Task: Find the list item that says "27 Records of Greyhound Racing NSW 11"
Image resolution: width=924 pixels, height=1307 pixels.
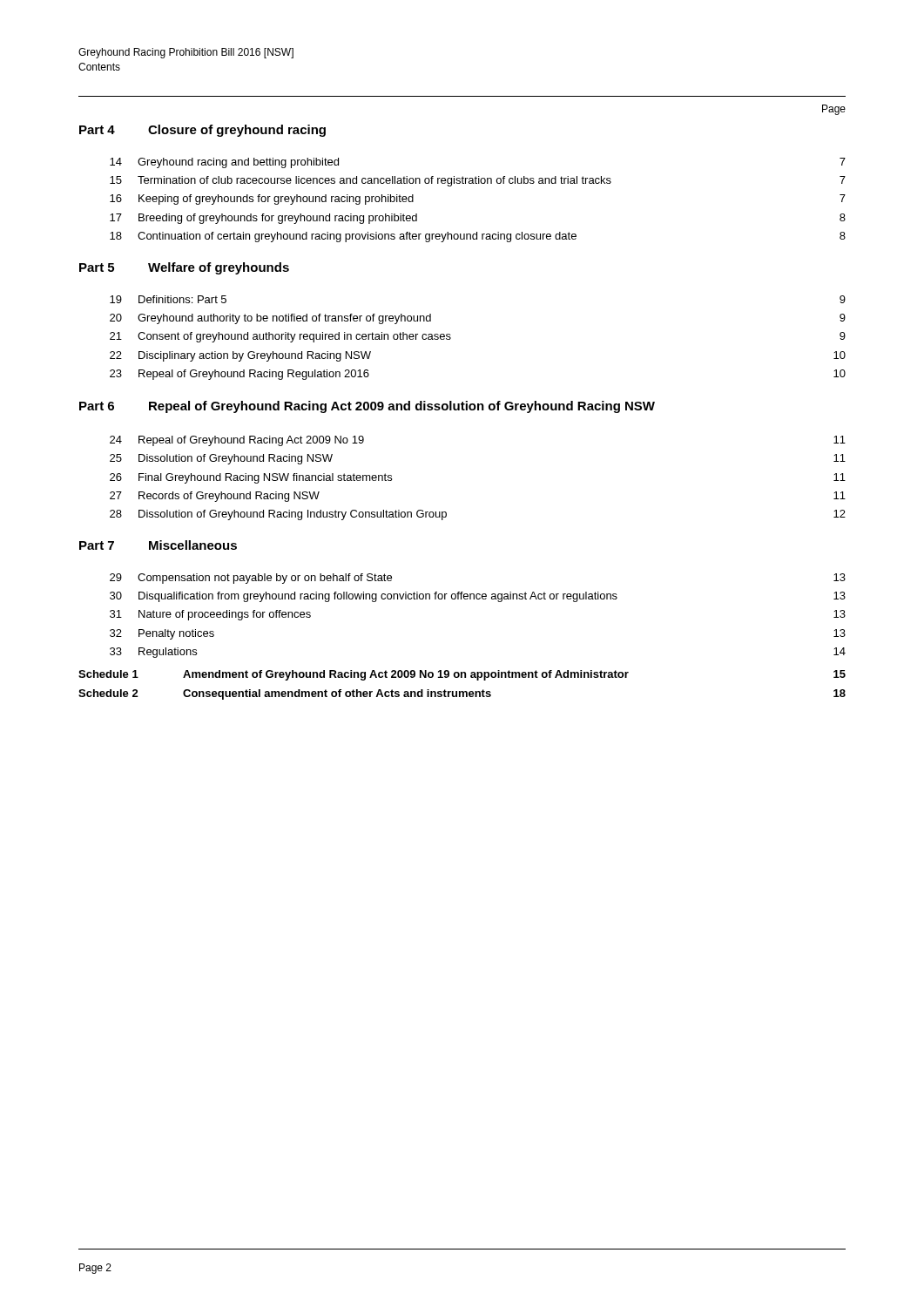Action: click(230, 498)
